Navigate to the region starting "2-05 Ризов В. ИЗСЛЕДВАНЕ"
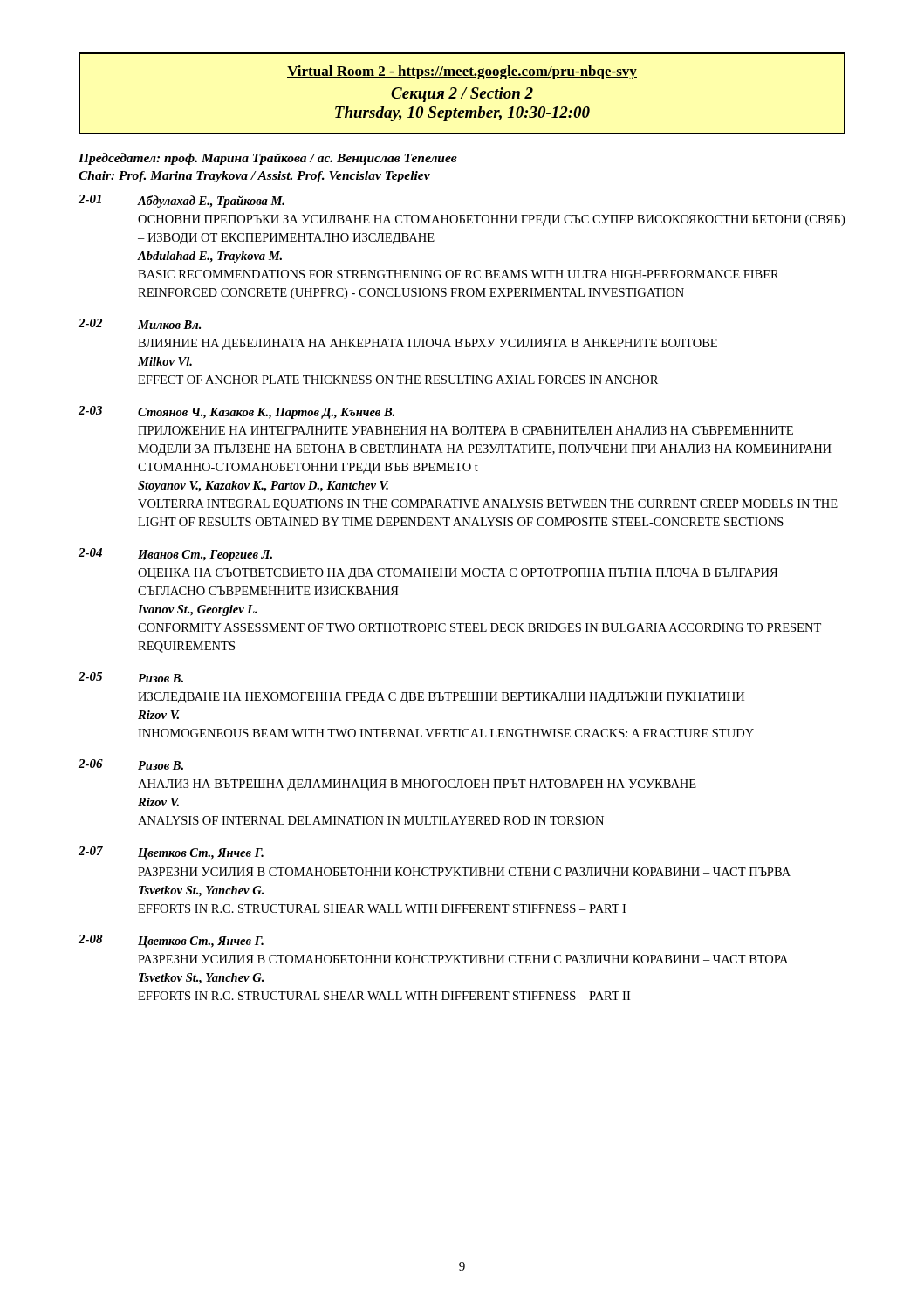The height and width of the screenshot is (1309, 924). pyautogui.click(x=462, y=706)
